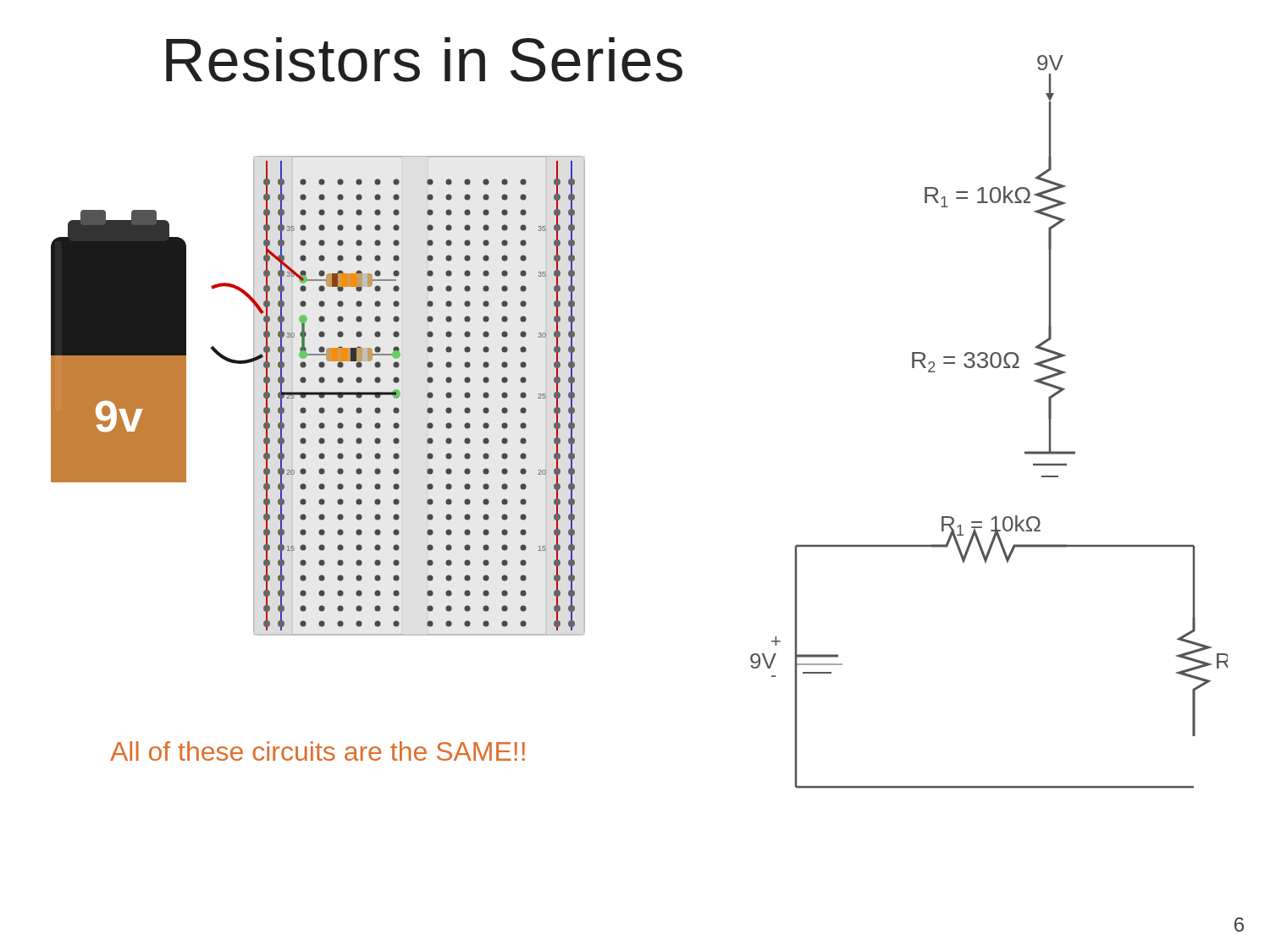Find the block starting "All of these circuits are"
The width and height of the screenshot is (1270, 952).
point(319,751)
